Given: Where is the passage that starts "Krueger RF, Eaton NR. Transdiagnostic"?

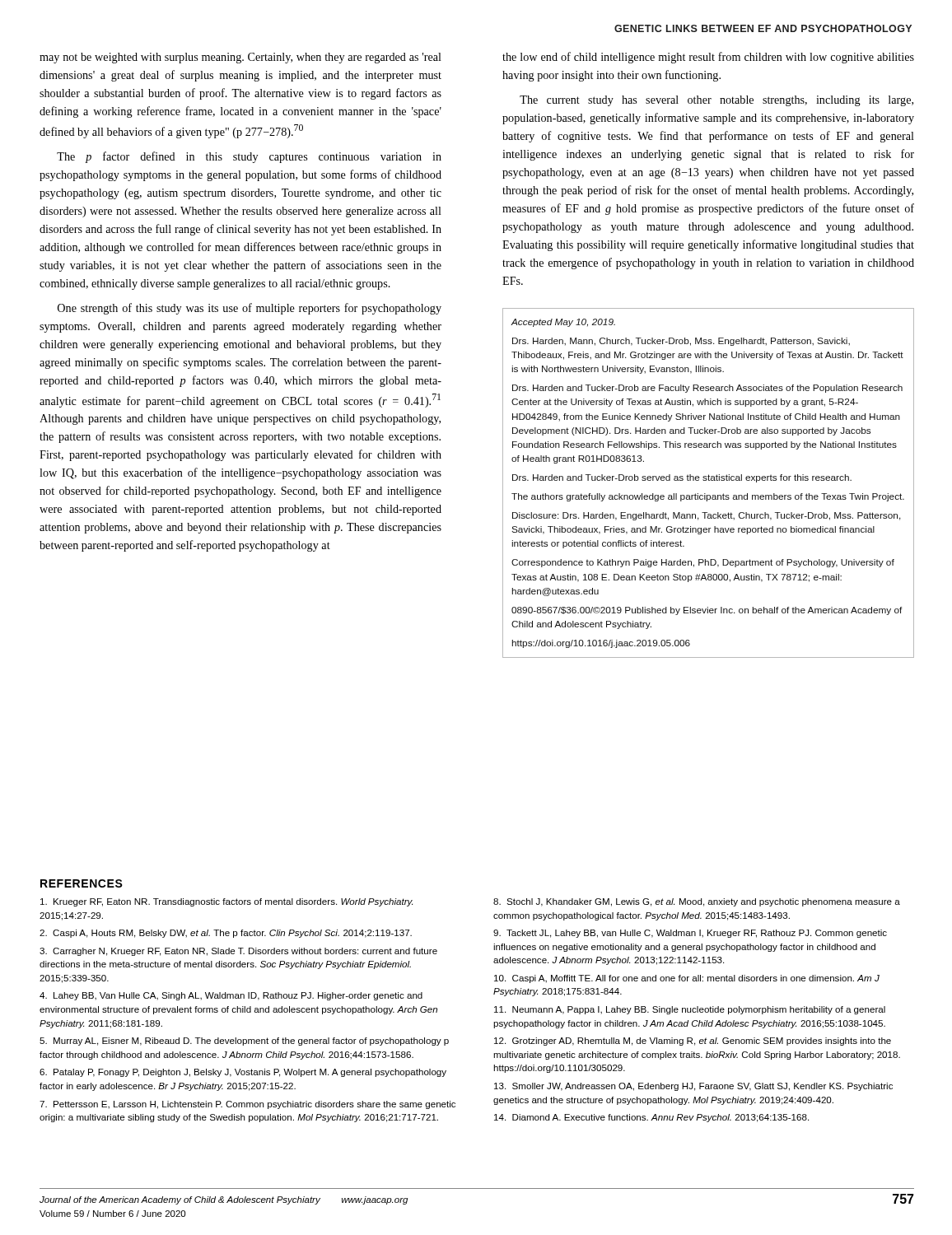Looking at the screenshot, I should [227, 908].
